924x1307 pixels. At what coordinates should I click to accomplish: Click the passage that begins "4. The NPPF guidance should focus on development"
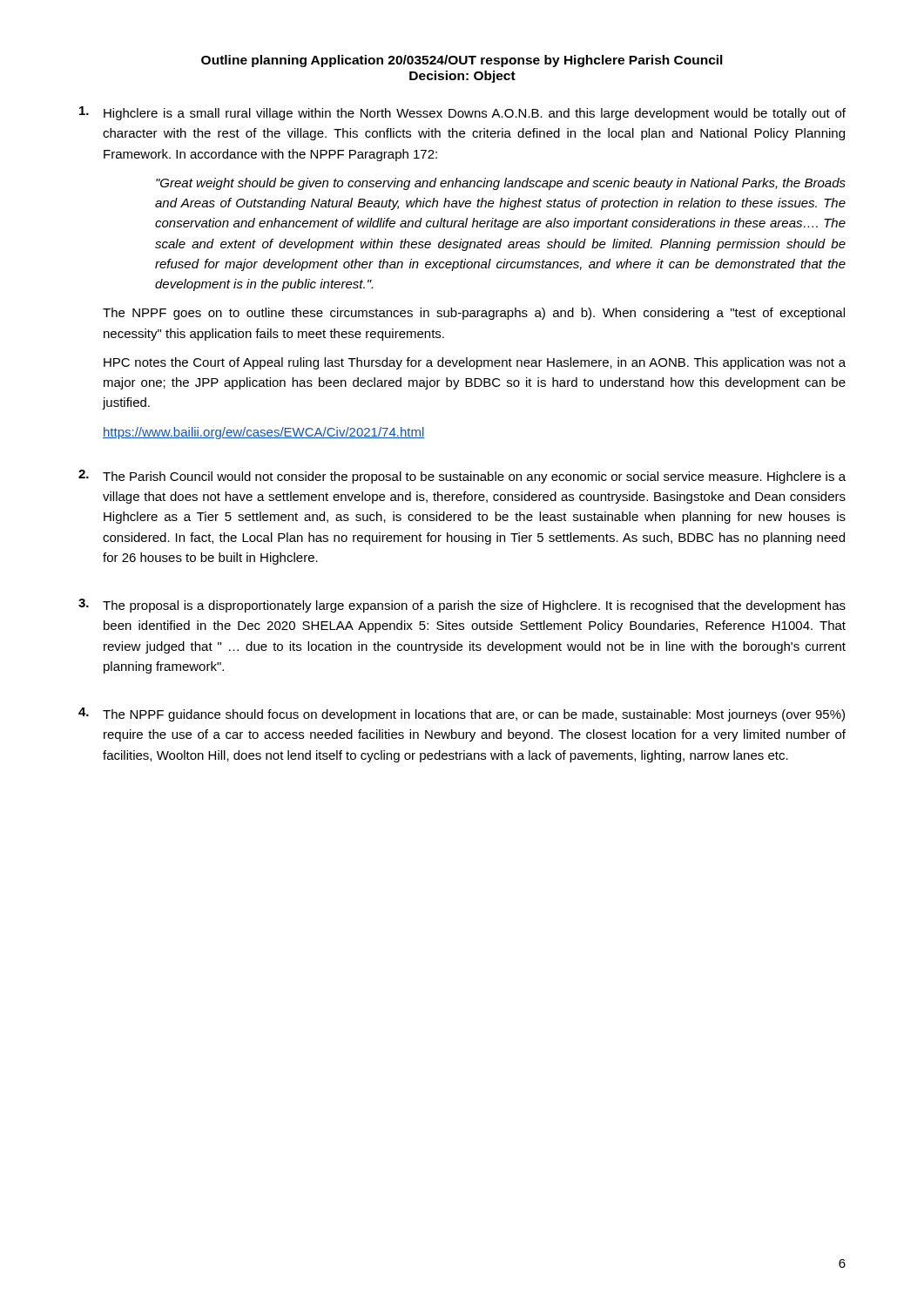pos(462,739)
